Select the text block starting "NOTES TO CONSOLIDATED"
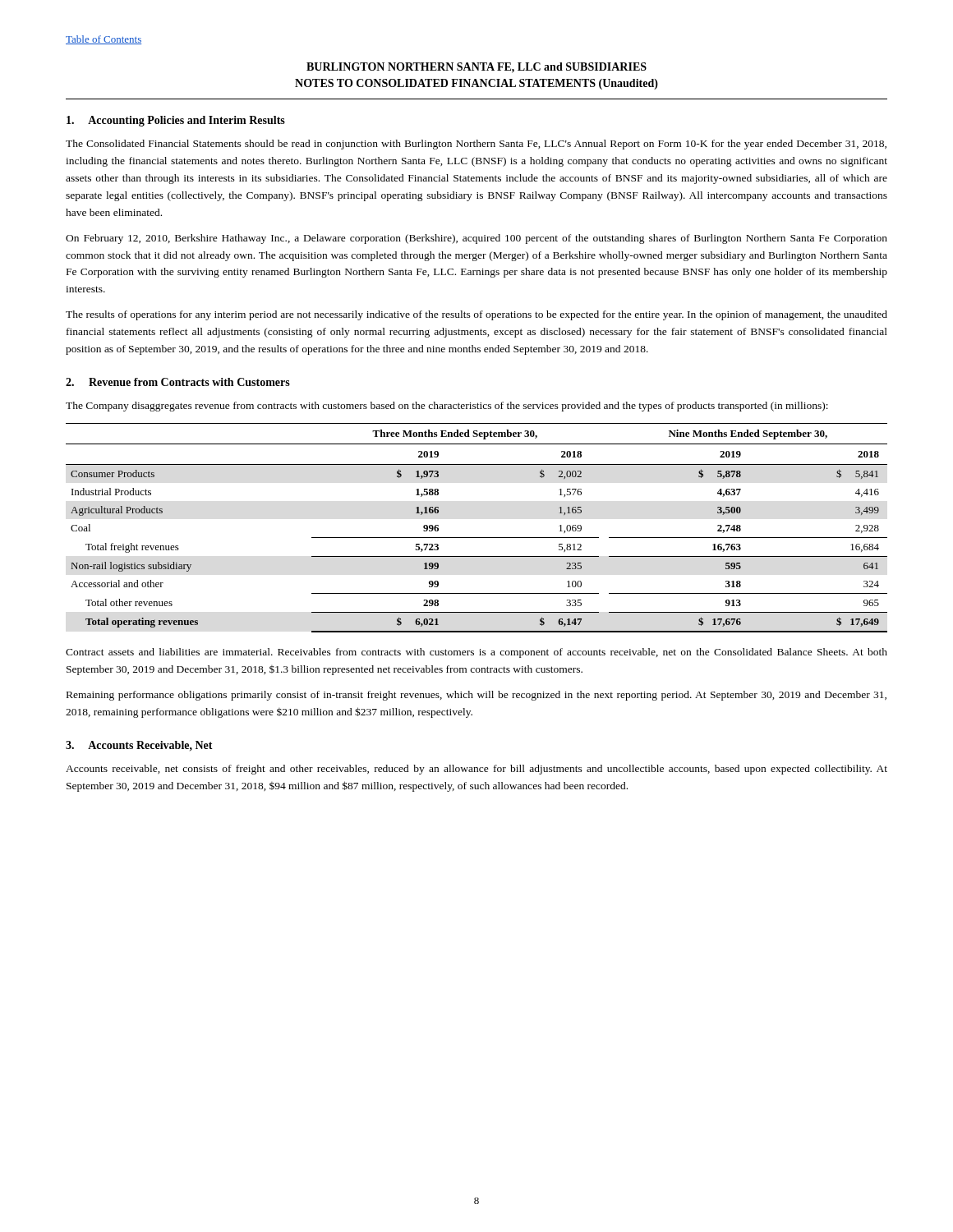Viewport: 953px width, 1232px height. [x=476, y=83]
